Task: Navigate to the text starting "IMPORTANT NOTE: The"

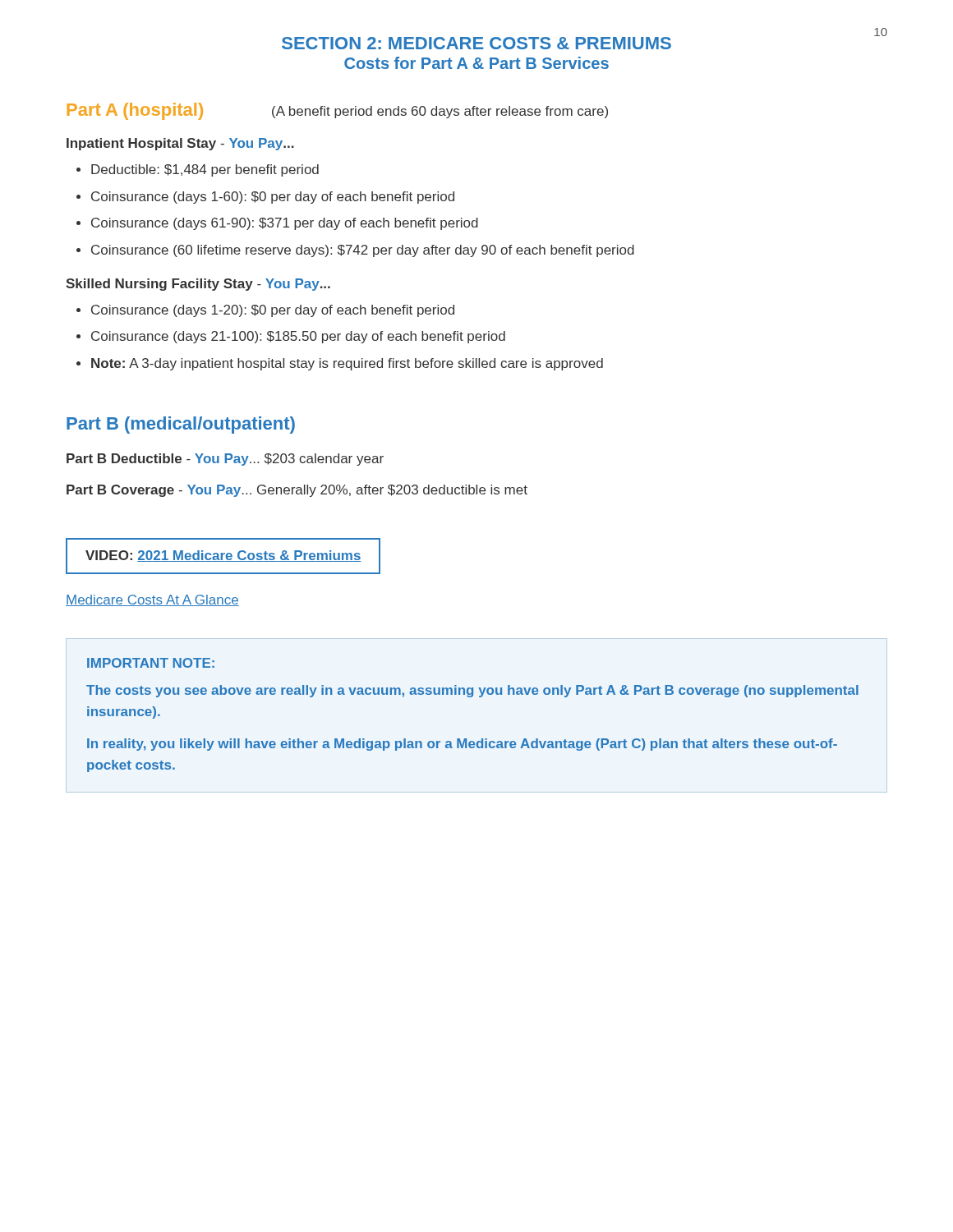Action: 151,663
